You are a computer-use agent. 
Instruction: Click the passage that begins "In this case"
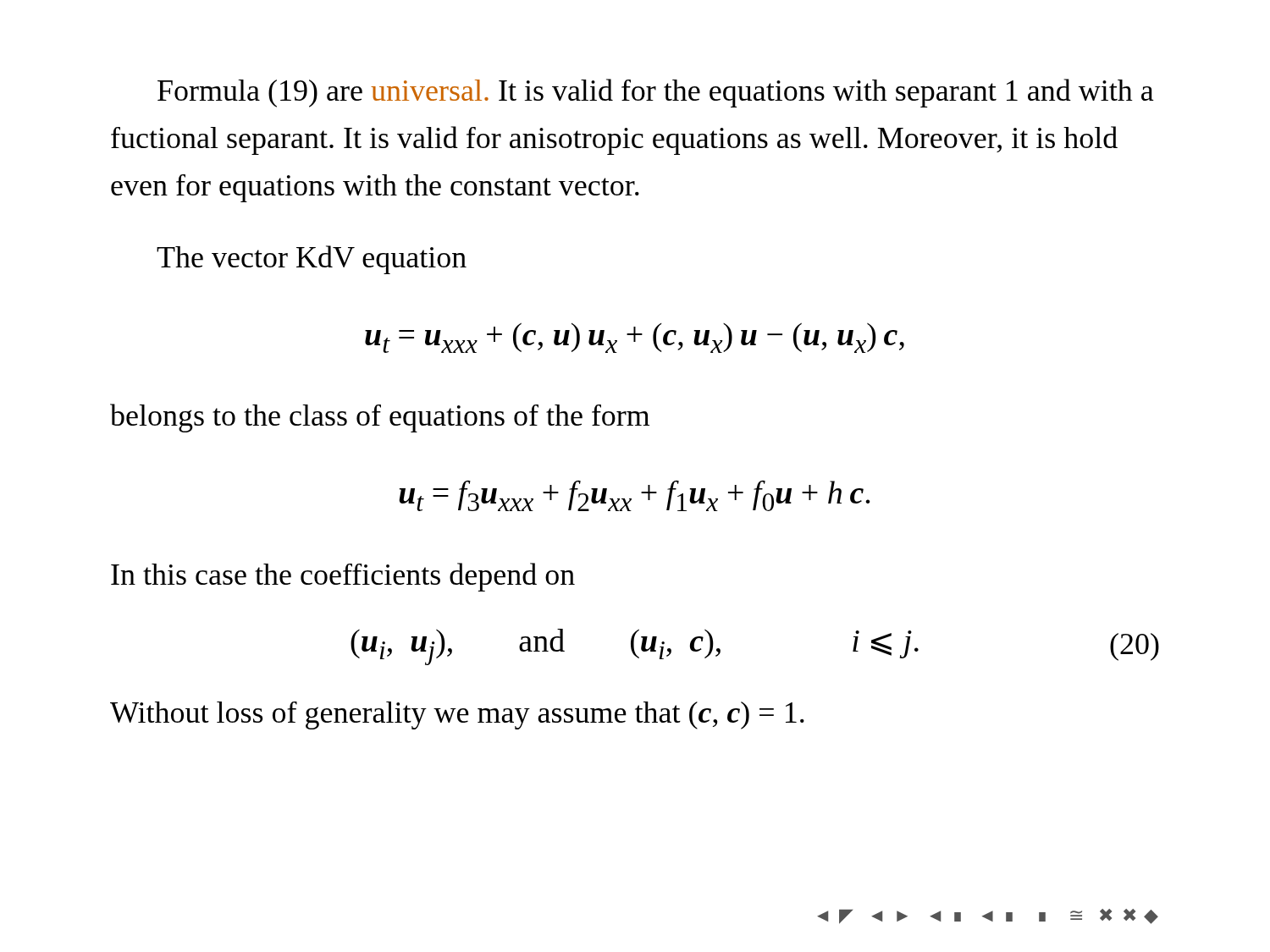click(343, 574)
